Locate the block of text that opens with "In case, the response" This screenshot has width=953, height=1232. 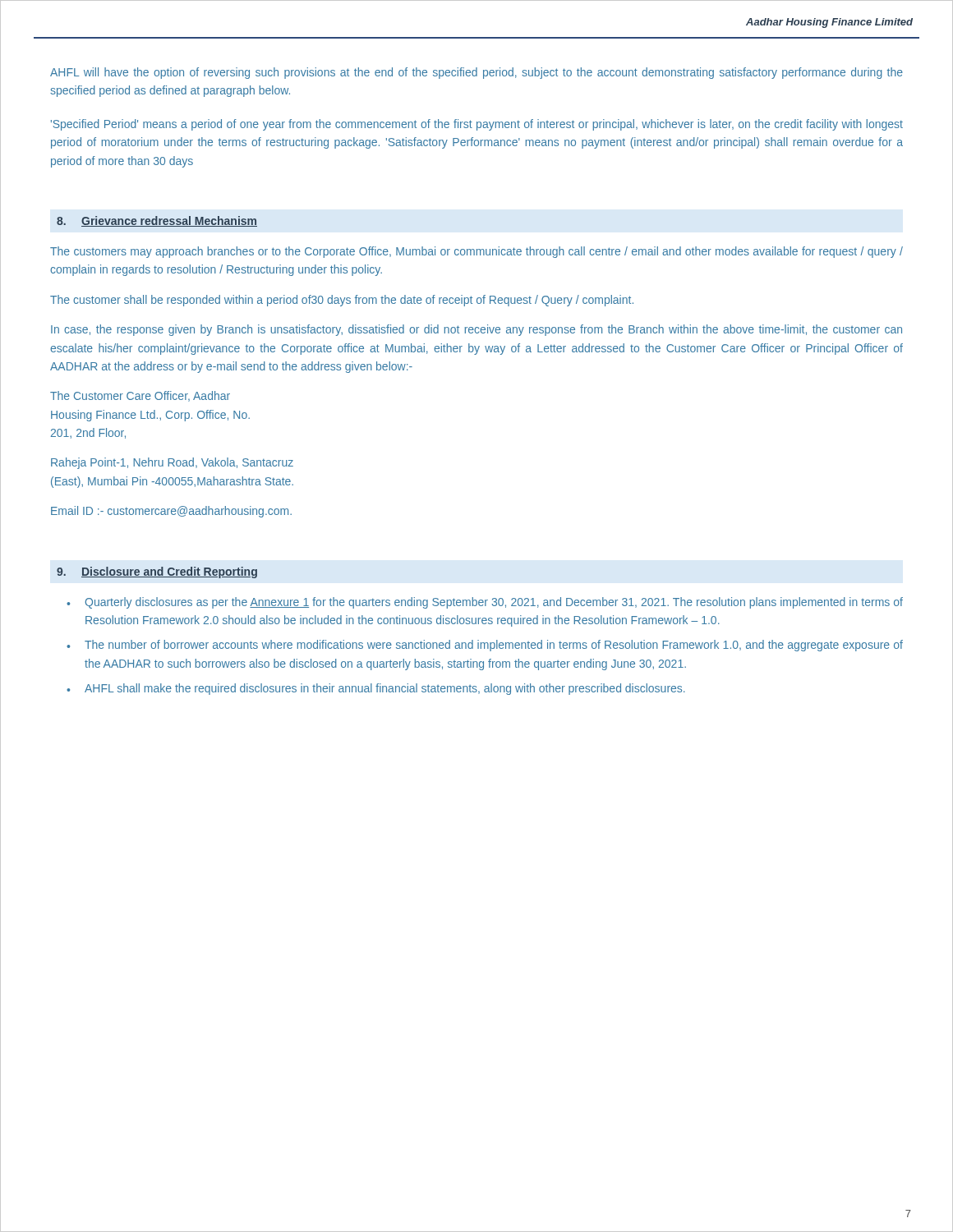click(476, 348)
